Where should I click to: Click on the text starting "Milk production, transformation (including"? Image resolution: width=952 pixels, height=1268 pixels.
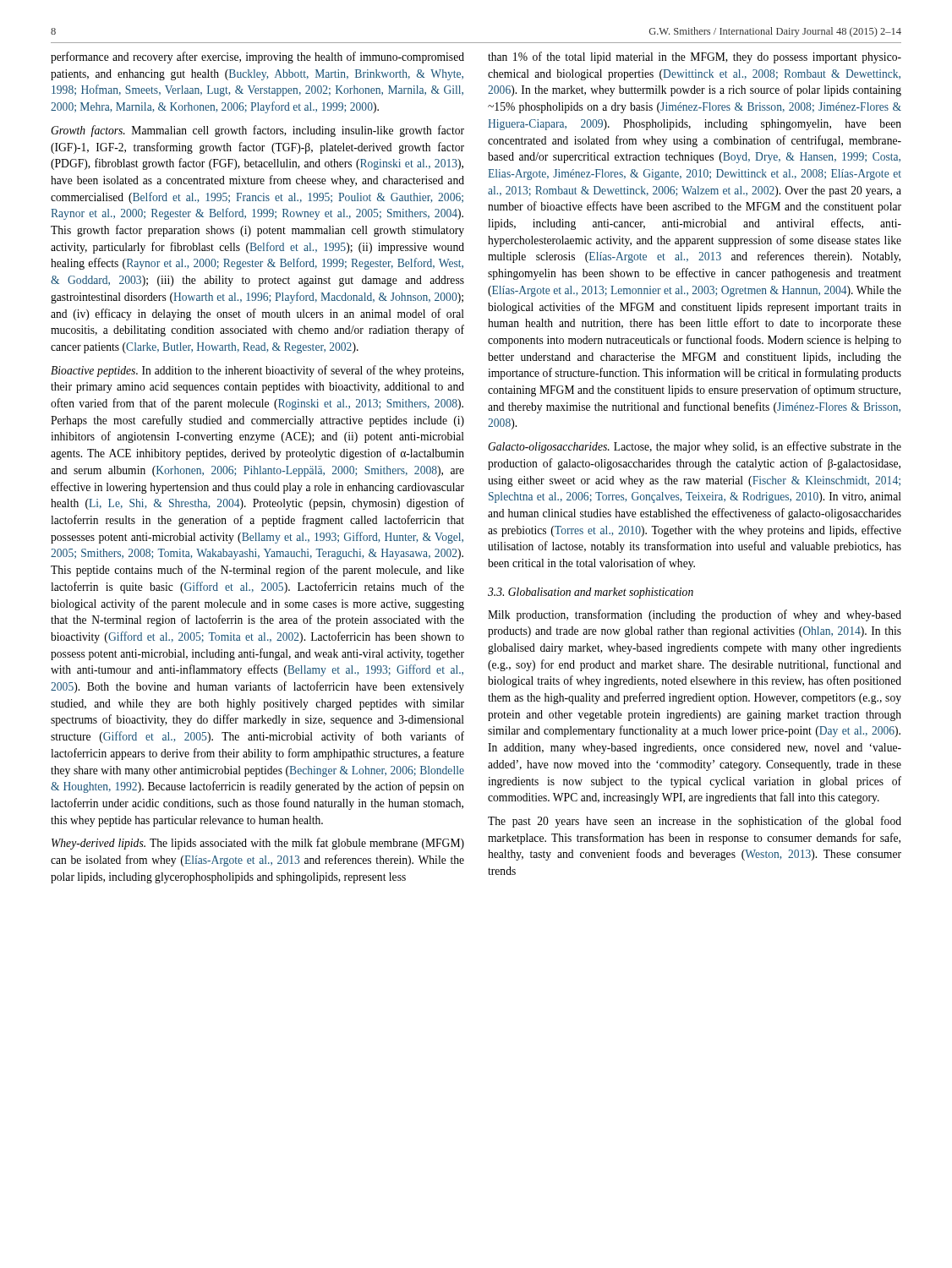695,706
